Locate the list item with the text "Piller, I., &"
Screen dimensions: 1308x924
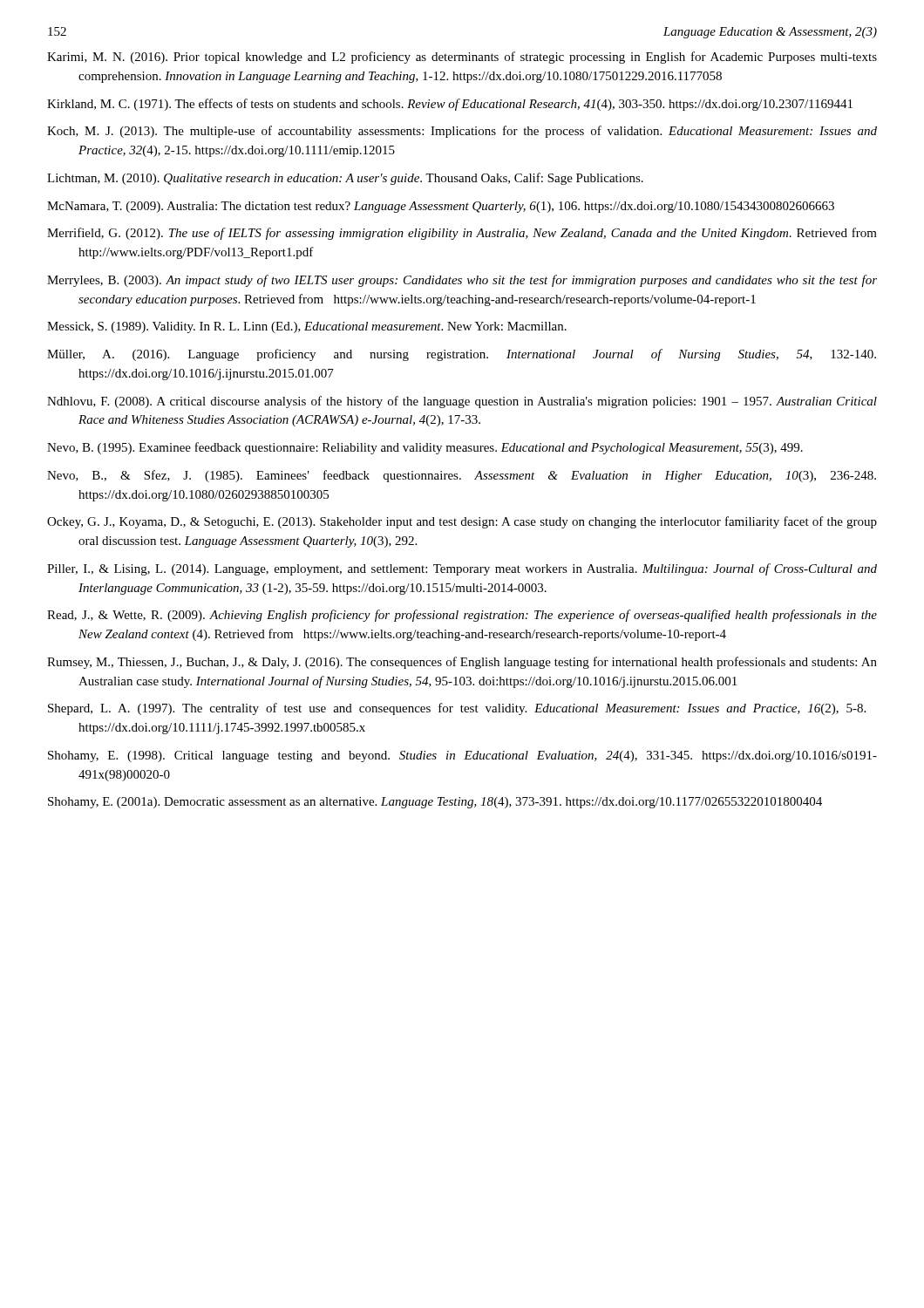click(x=462, y=578)
